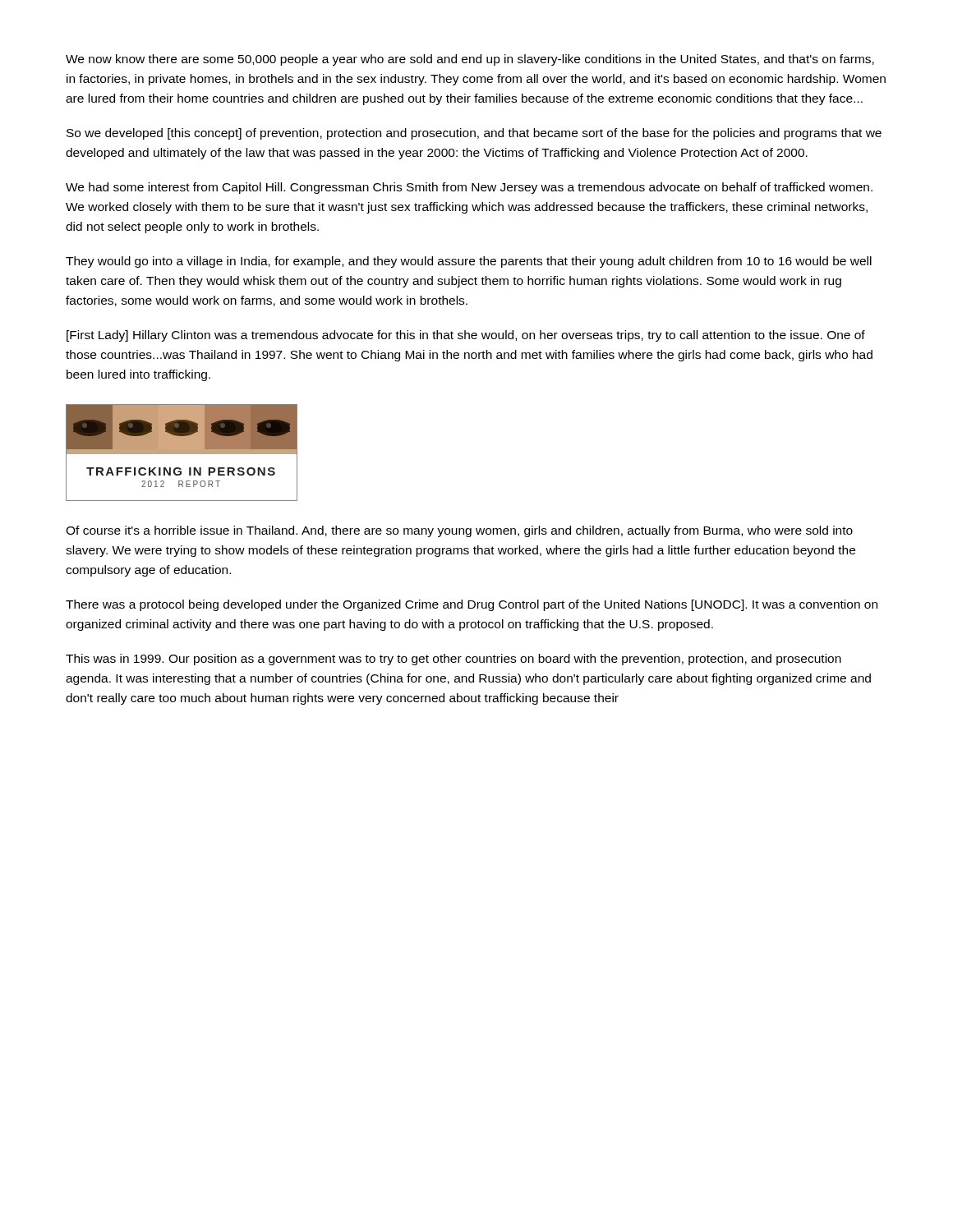Locate the text block that reads "We now know there are some 50,000"
The width and height of the screenshot is (953, 1232).
pos(476,78)
